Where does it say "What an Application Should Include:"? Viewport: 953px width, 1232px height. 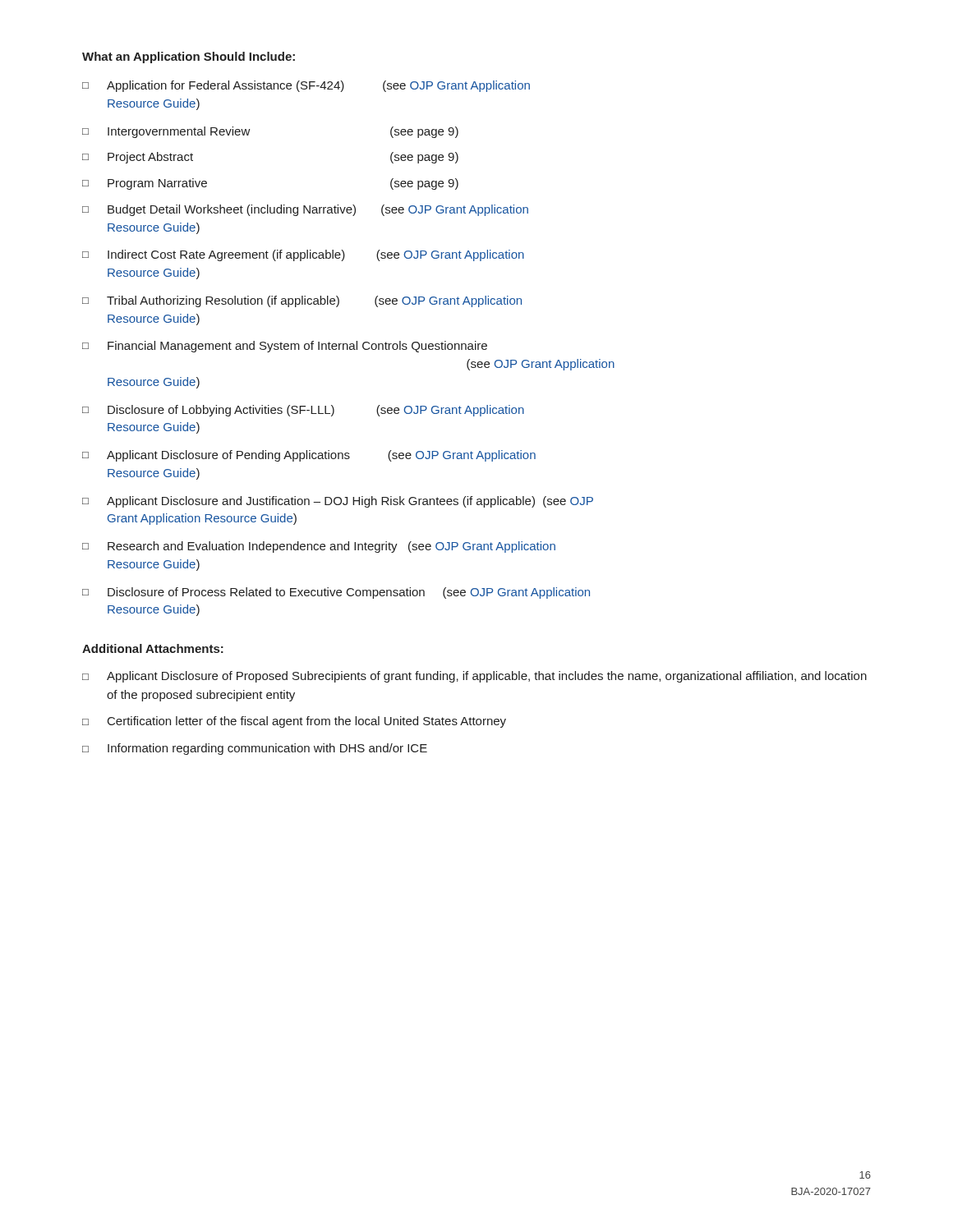tap(189, 56)
